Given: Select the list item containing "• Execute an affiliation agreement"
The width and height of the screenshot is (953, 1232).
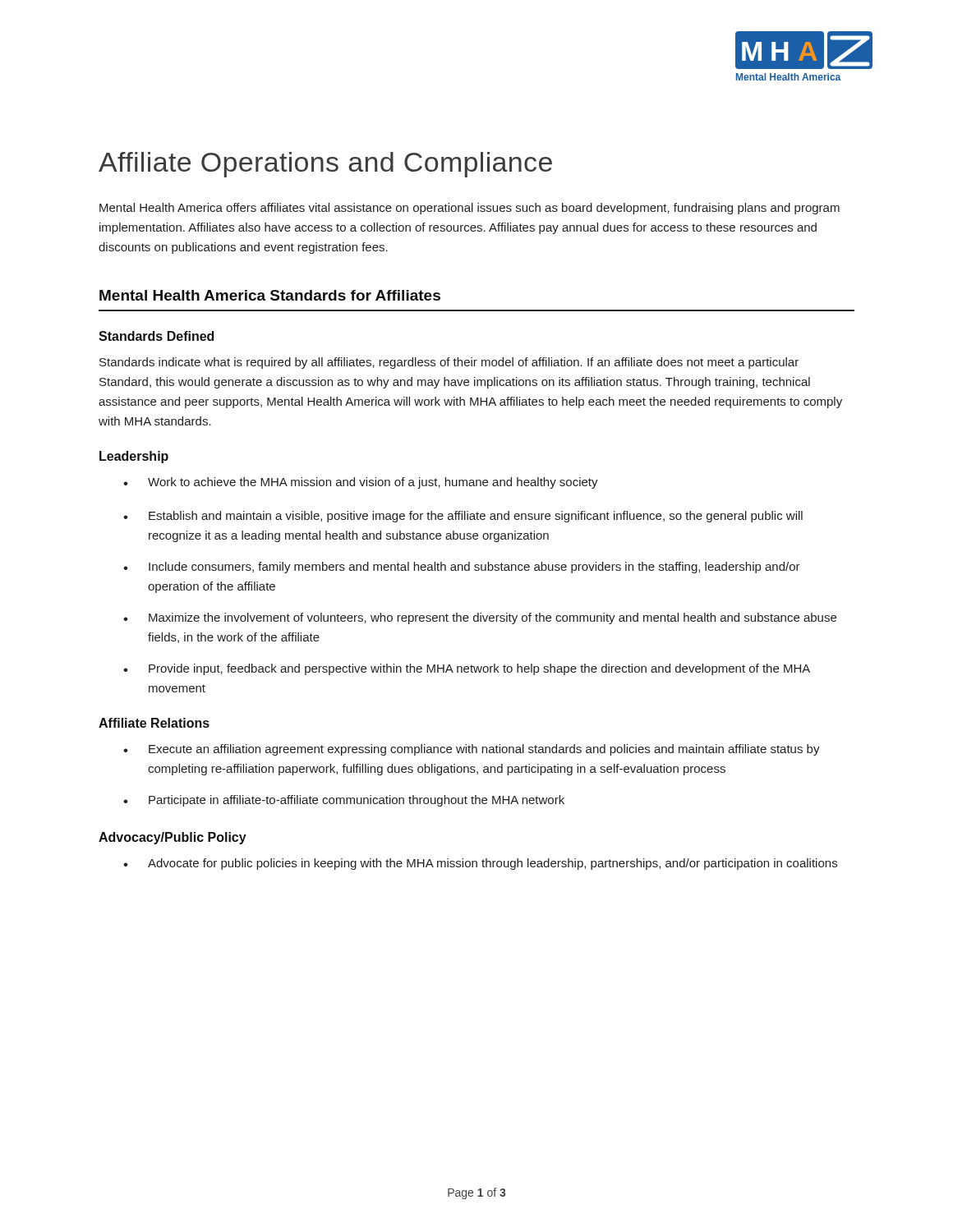Looking at the screenshot, I should 489,759.
